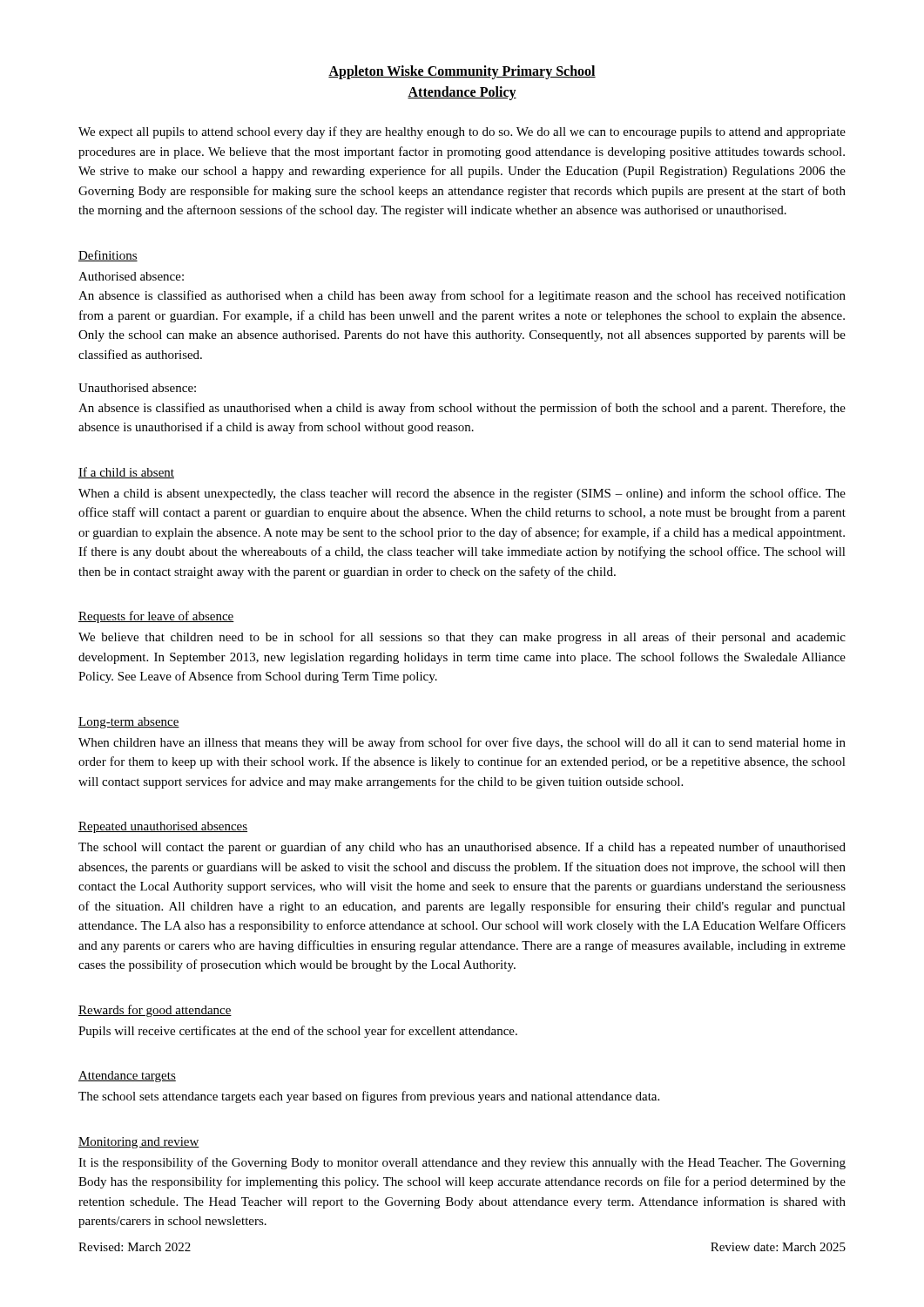Navigate to the element starting "It is the"

[x=462, y=1191]
